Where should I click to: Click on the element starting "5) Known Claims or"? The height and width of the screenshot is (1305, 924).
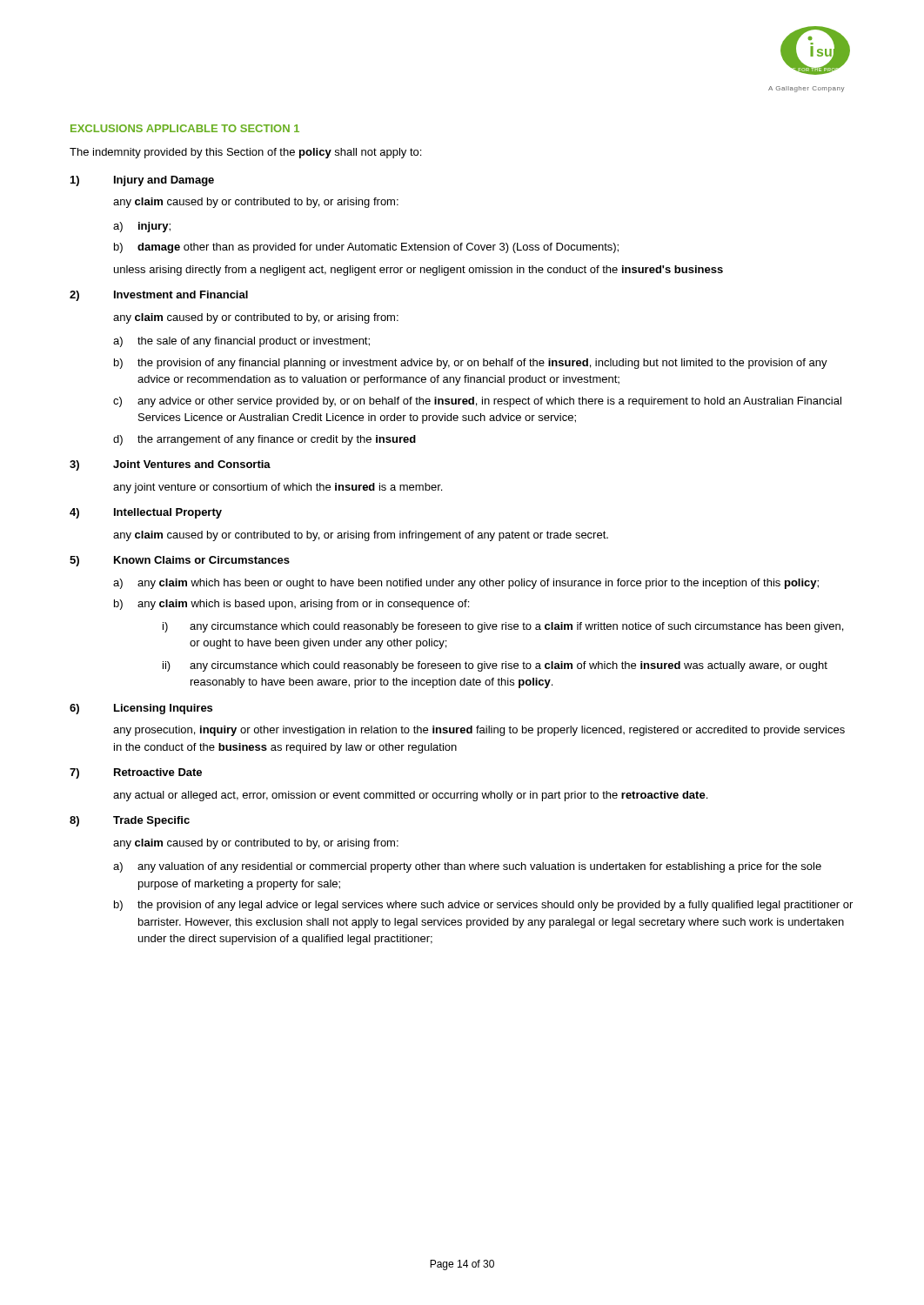point(180,560)
